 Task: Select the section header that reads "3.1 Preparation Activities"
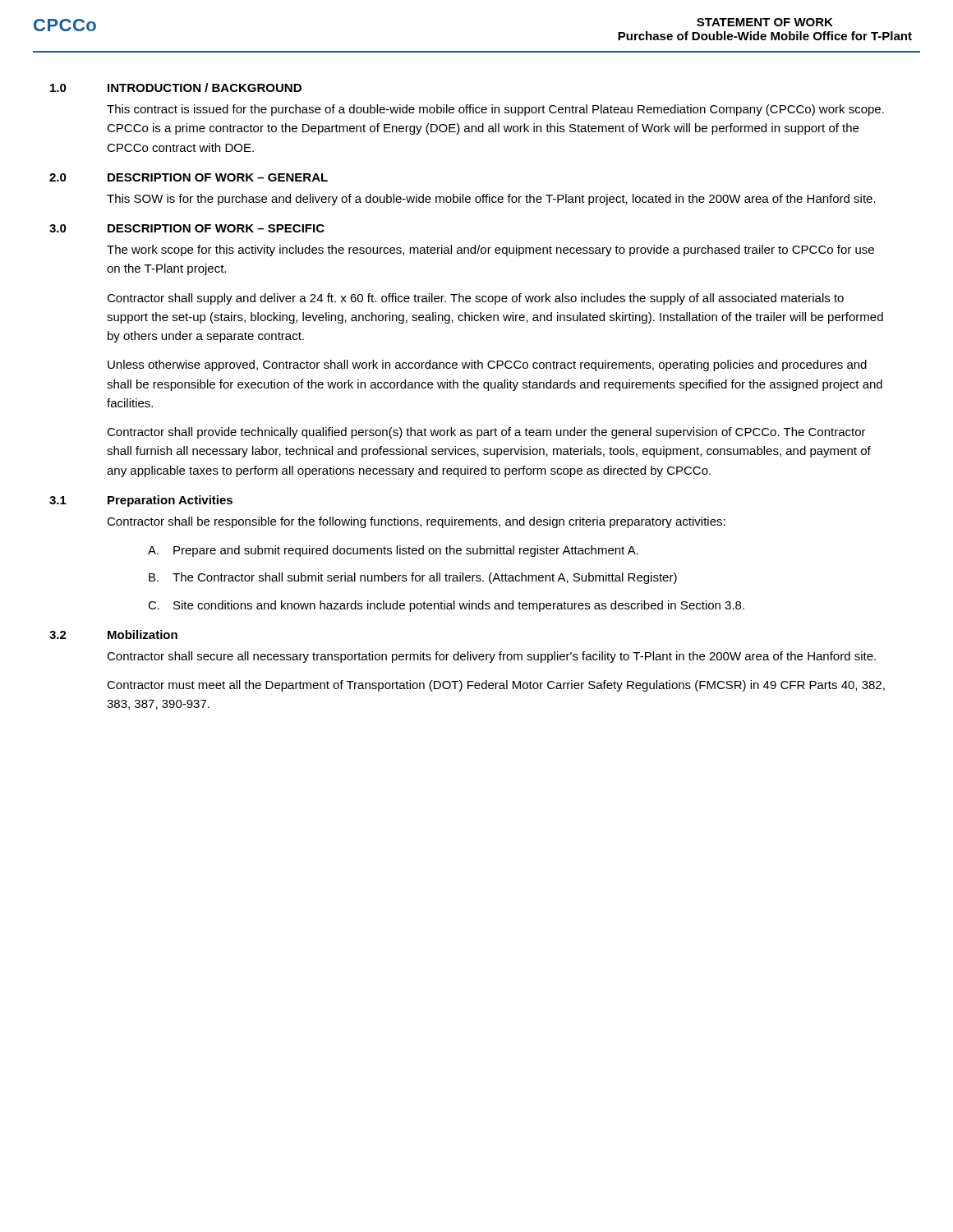141,500
